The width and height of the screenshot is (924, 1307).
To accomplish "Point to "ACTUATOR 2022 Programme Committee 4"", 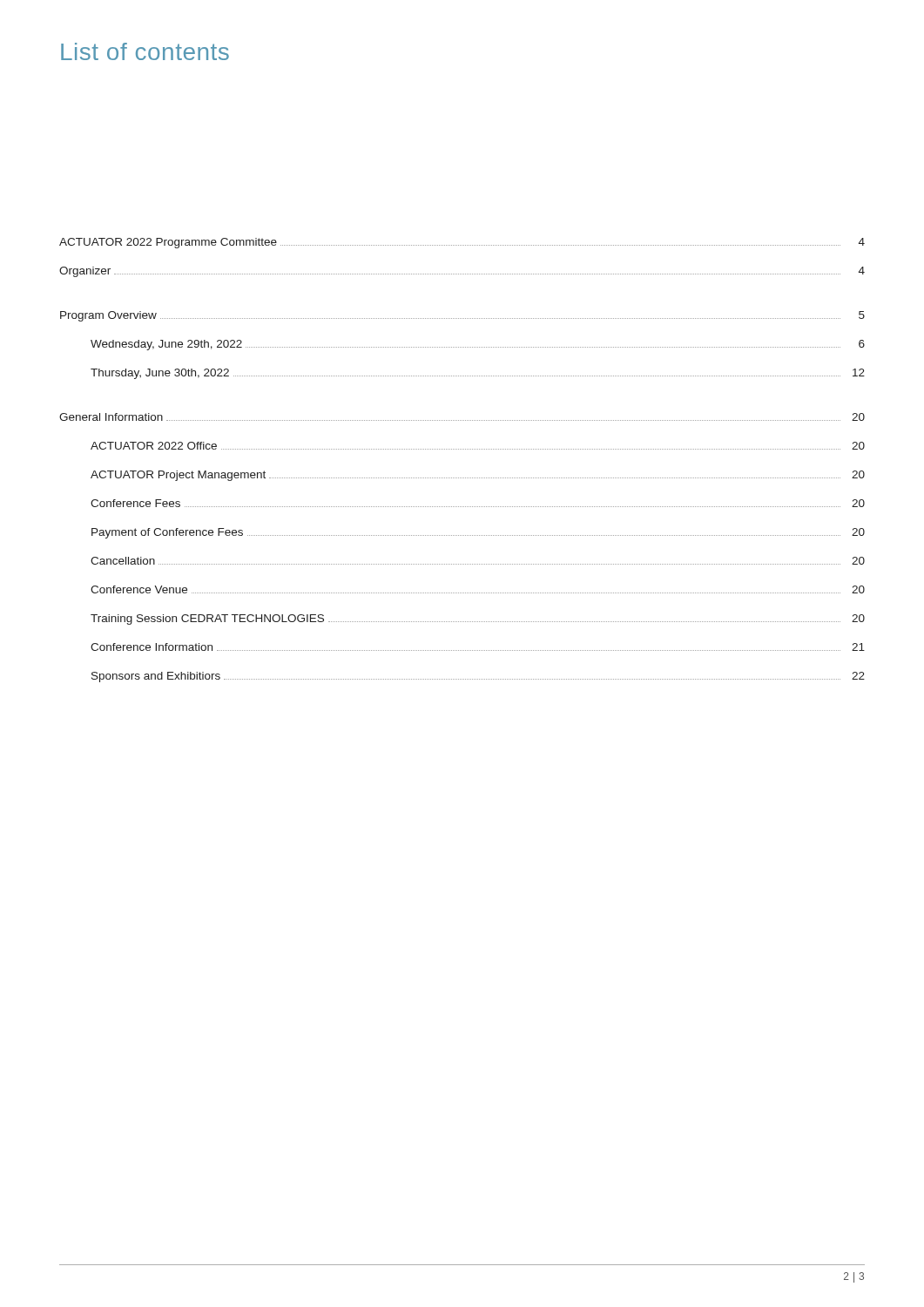I will pyautogui.click(x=462, y=242).
